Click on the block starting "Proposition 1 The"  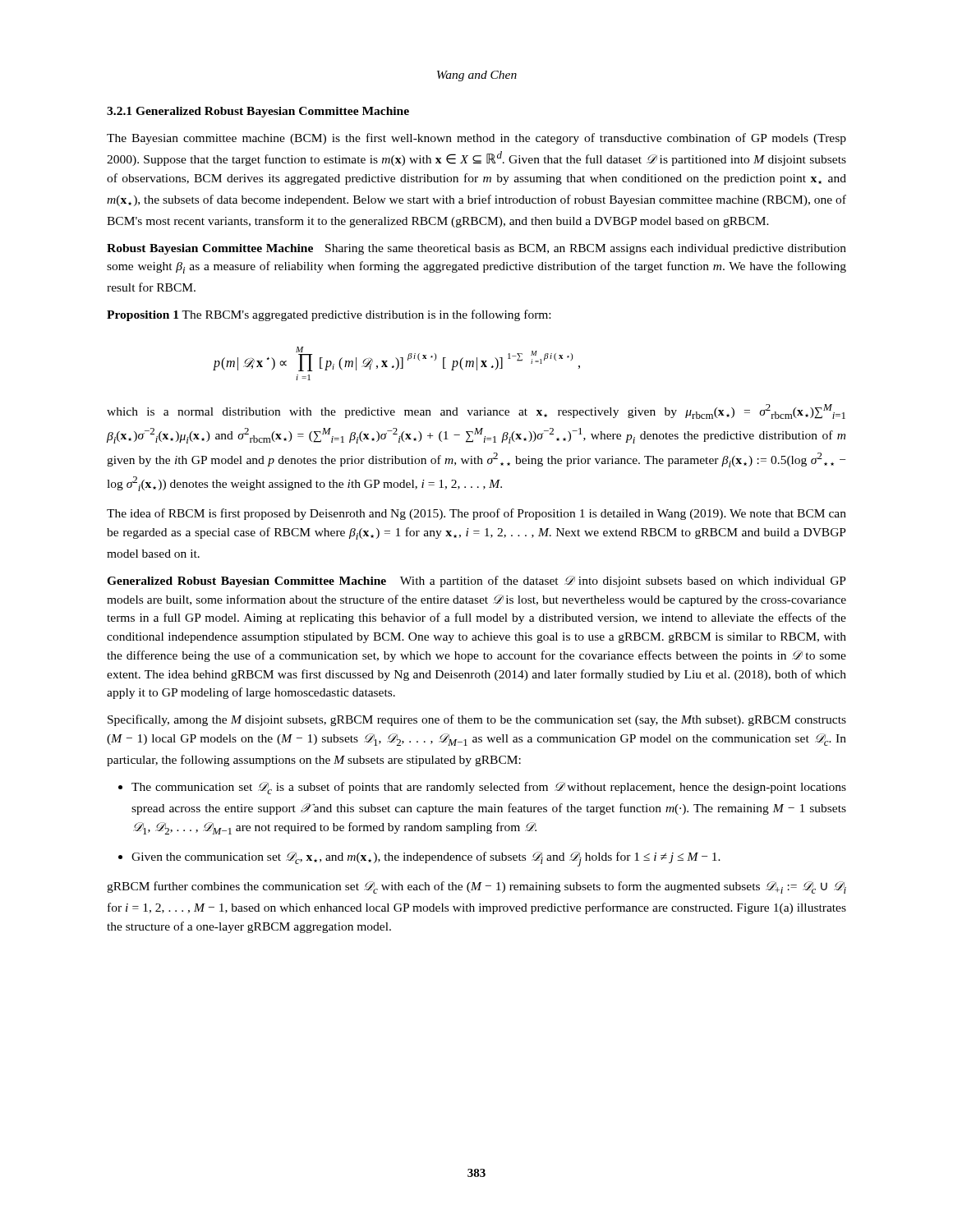[x=329, y=314]
